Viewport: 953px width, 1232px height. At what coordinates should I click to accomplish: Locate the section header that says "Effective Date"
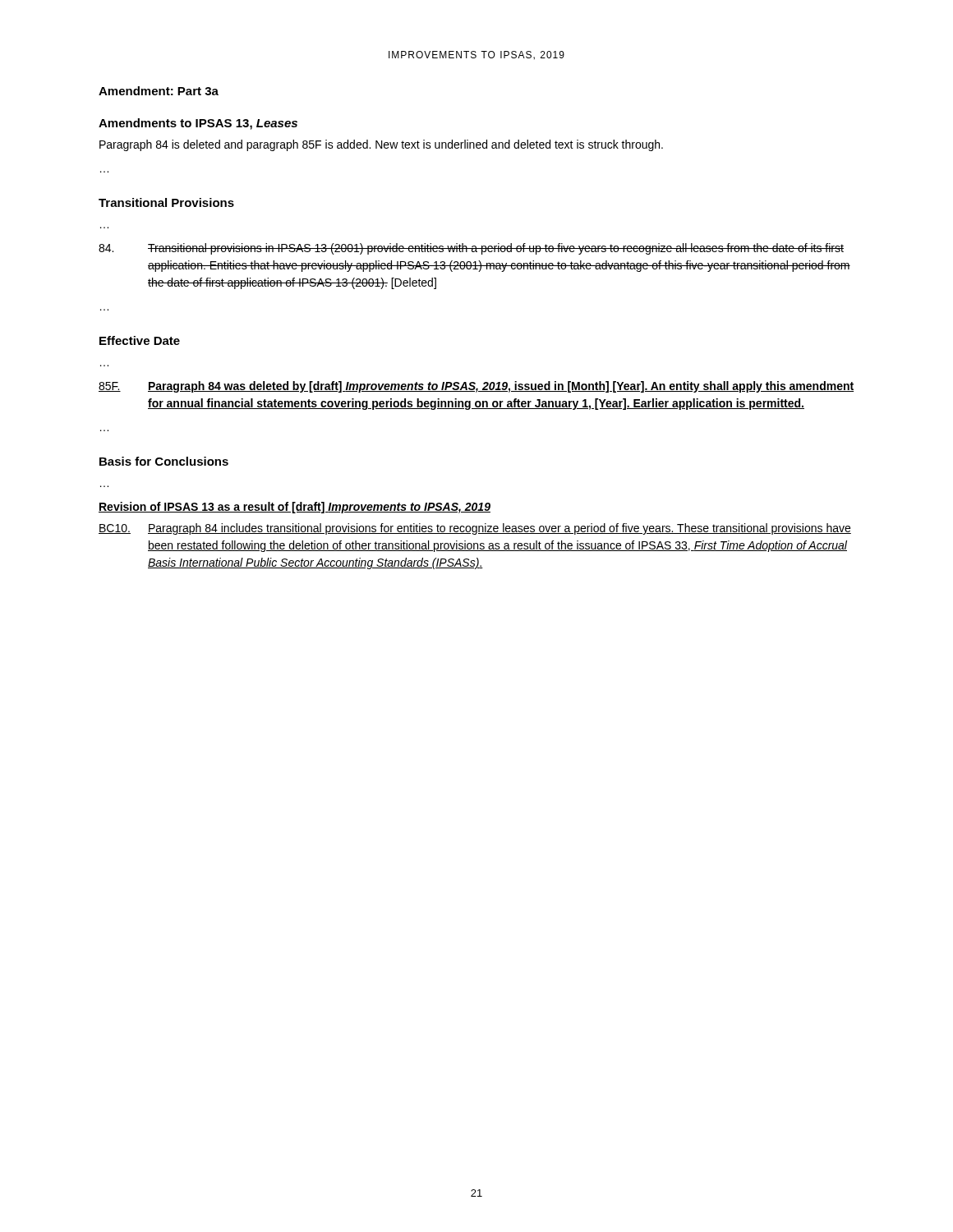pos(139,340)
